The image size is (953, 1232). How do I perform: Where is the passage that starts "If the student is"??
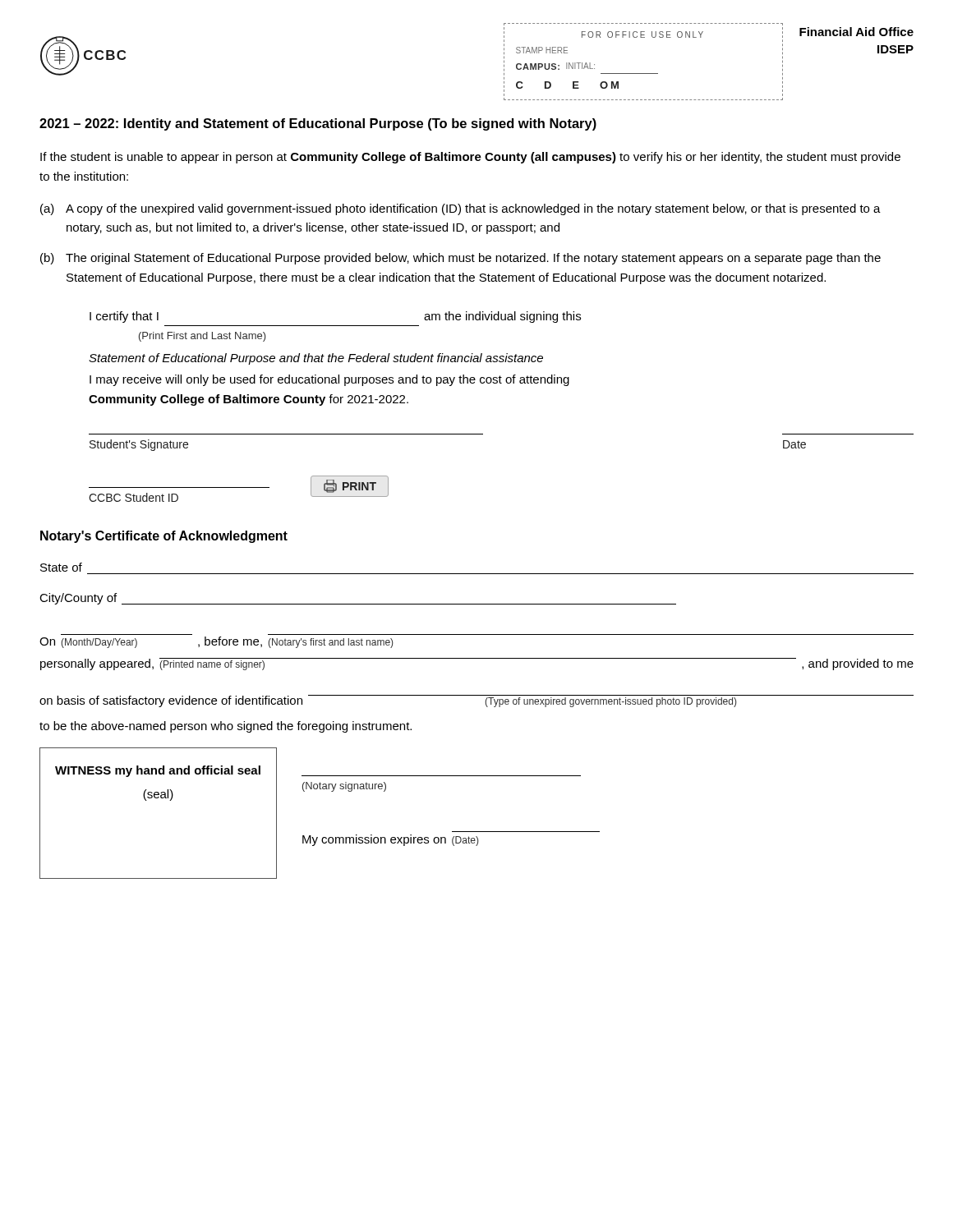(x=470, y=166)
